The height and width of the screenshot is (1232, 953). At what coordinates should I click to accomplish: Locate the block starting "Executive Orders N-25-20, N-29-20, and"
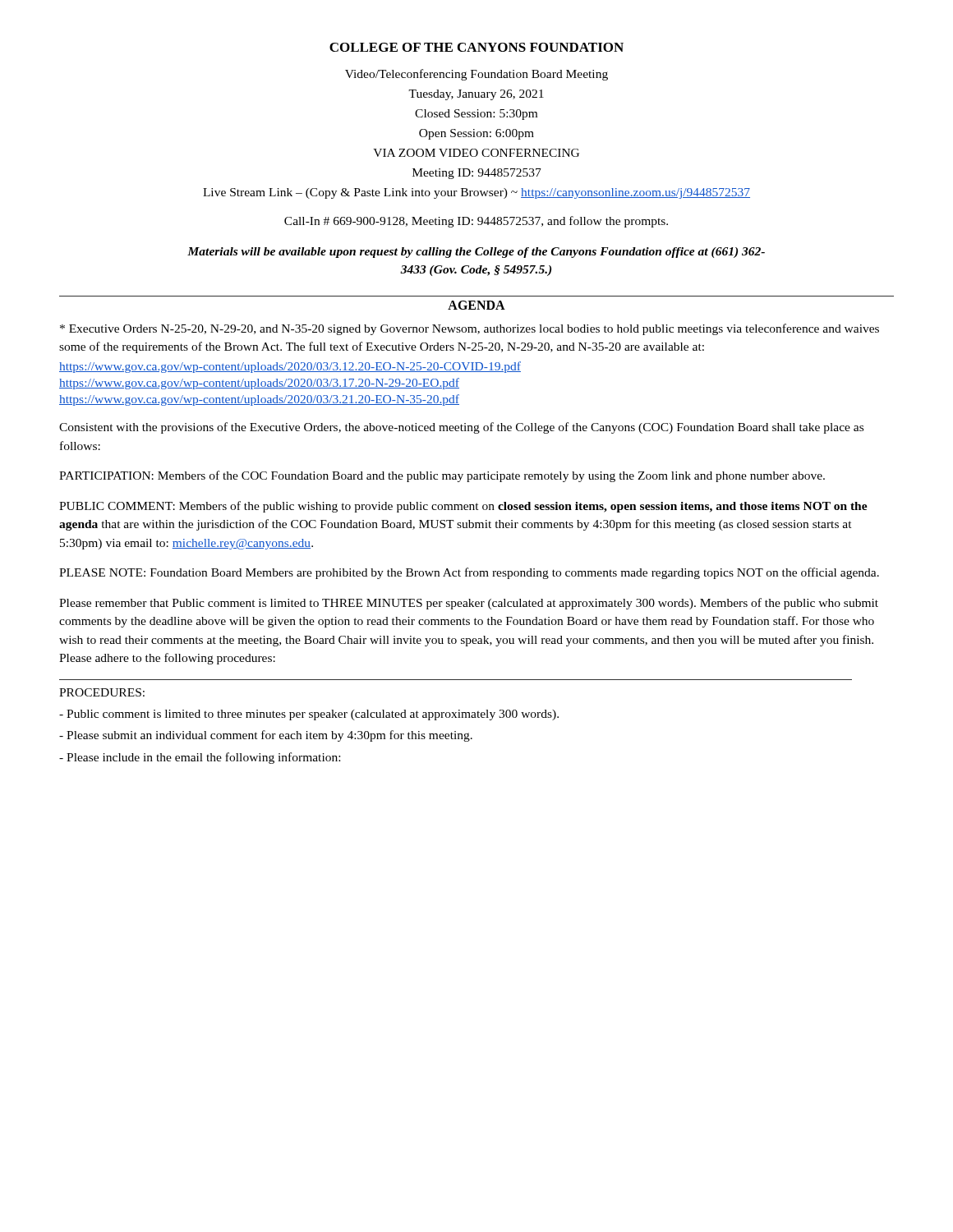(469, 337)
